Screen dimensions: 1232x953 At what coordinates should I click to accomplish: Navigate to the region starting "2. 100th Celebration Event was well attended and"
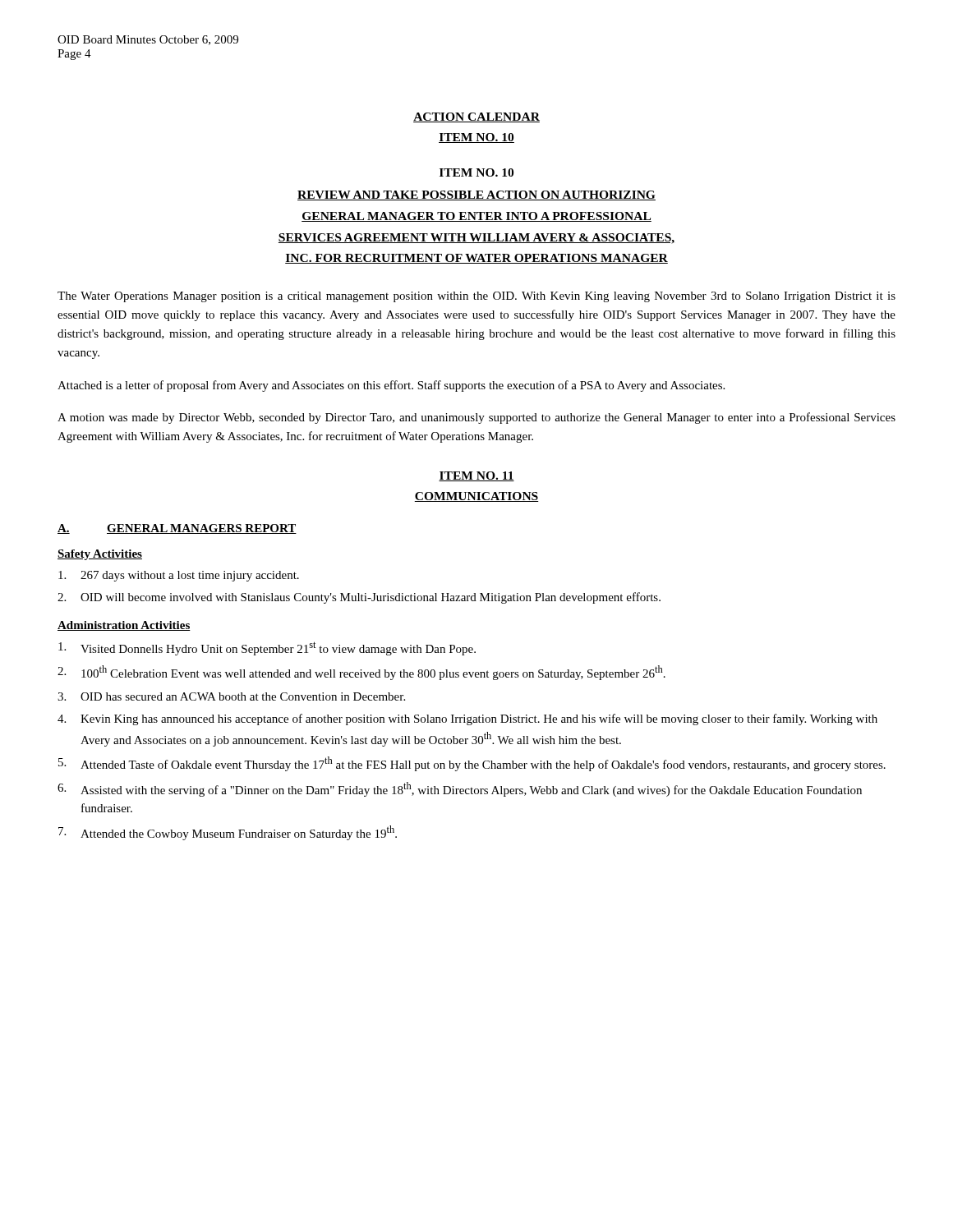(476, 673)
